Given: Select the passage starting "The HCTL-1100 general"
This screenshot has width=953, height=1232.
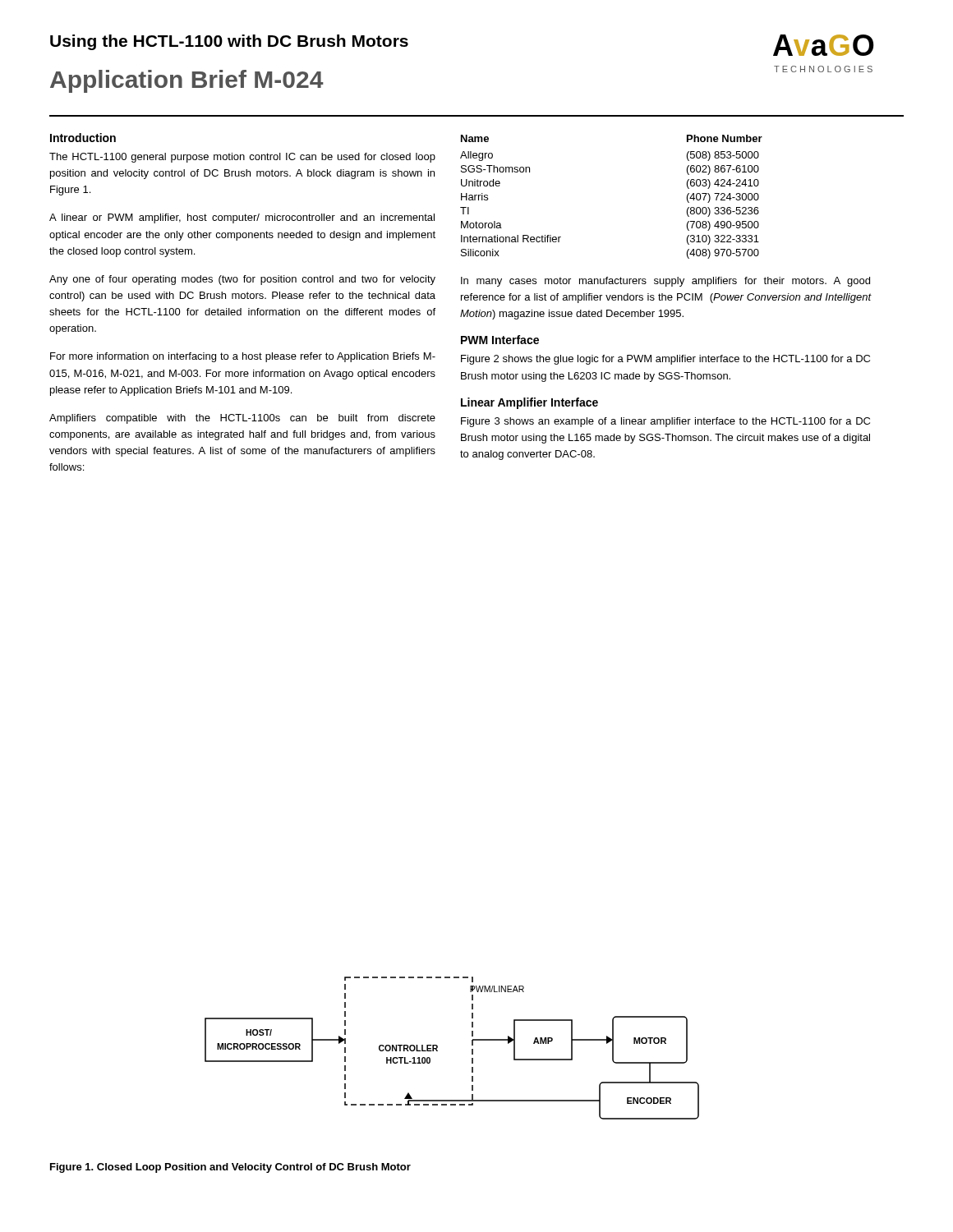Looking at the screenshot, I should pos(242,173).
